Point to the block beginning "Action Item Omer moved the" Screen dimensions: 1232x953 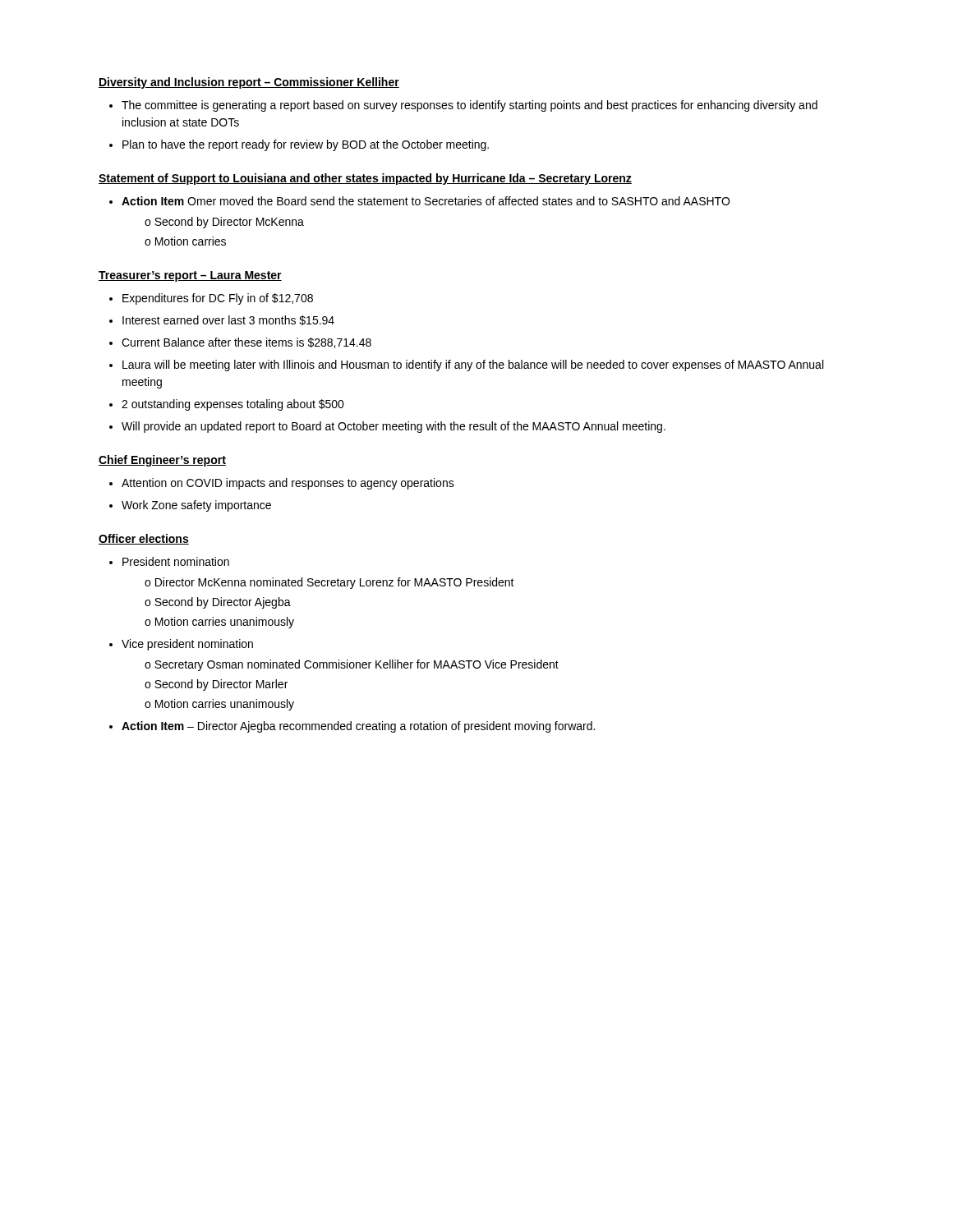426,201
